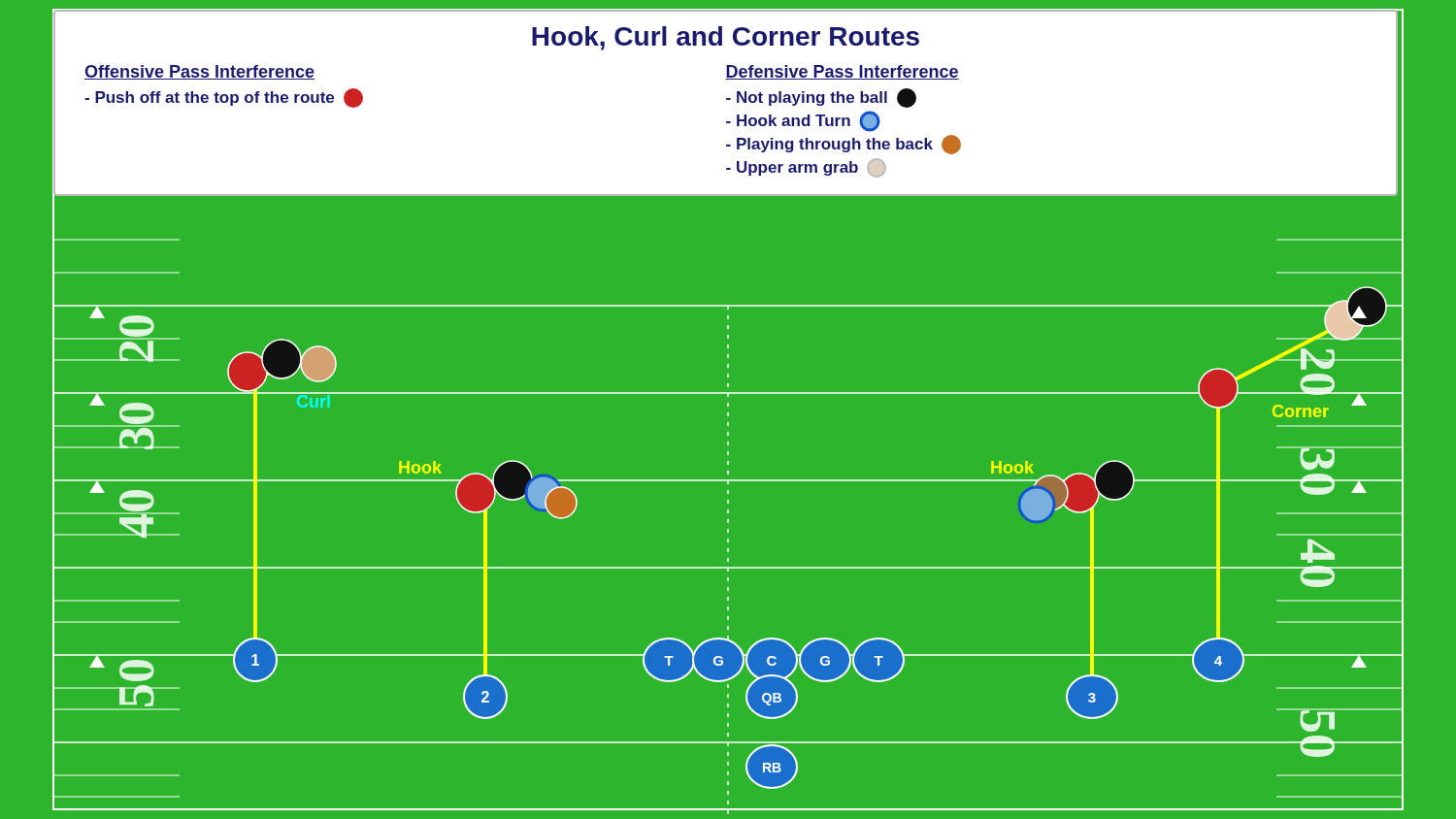The width and height of the screenshot is (1456, 819).
Task: Find the list item that says "Hook and Turn"
Action: point(803,121)
